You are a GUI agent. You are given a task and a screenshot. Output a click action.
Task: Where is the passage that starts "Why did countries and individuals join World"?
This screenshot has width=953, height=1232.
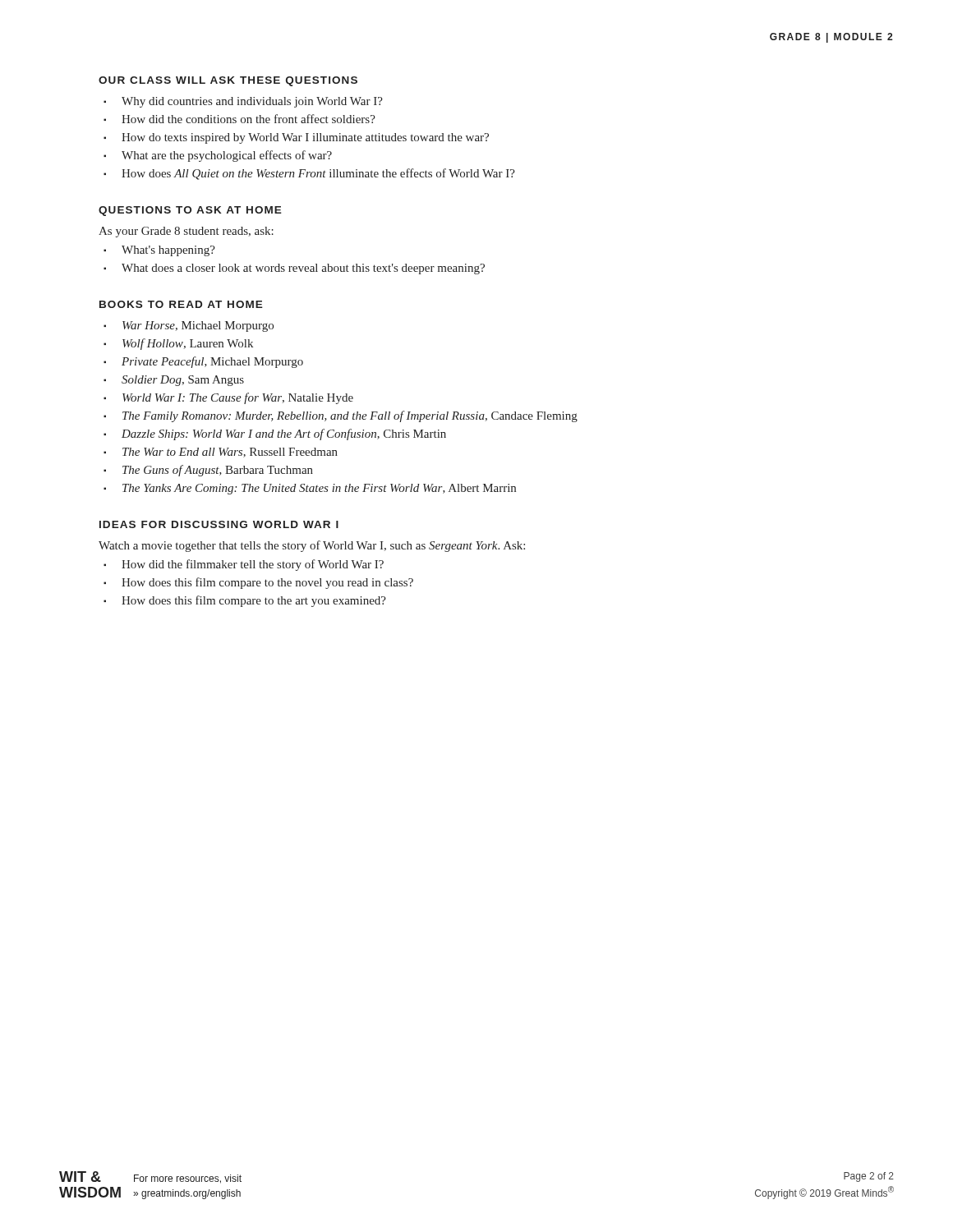coord(252,101)
